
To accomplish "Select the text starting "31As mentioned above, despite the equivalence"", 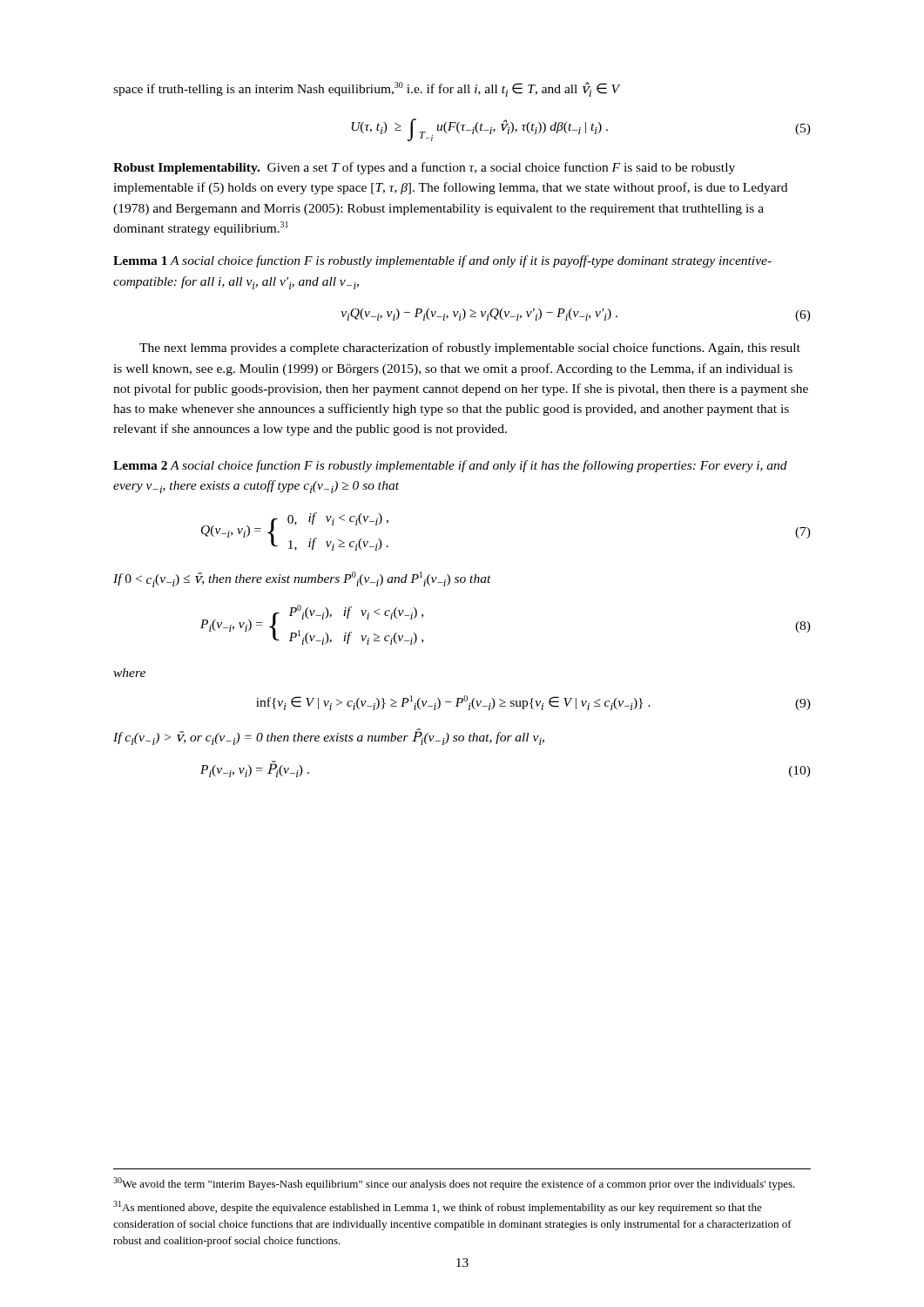I will (x=452, y=1223).
